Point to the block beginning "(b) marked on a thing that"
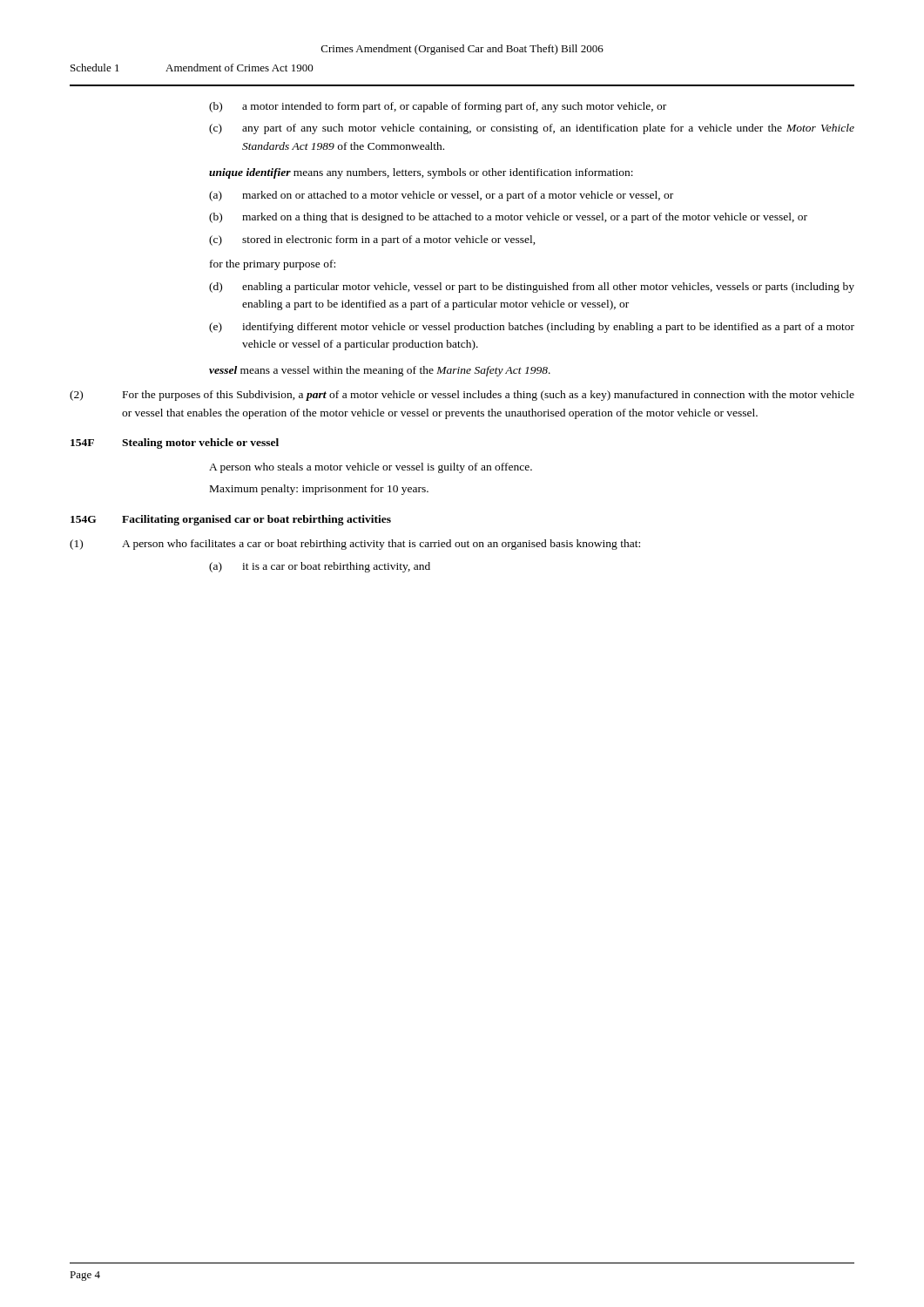This screenshot has height=1307, width=924. pyautogui.click(x=532, y=217)
